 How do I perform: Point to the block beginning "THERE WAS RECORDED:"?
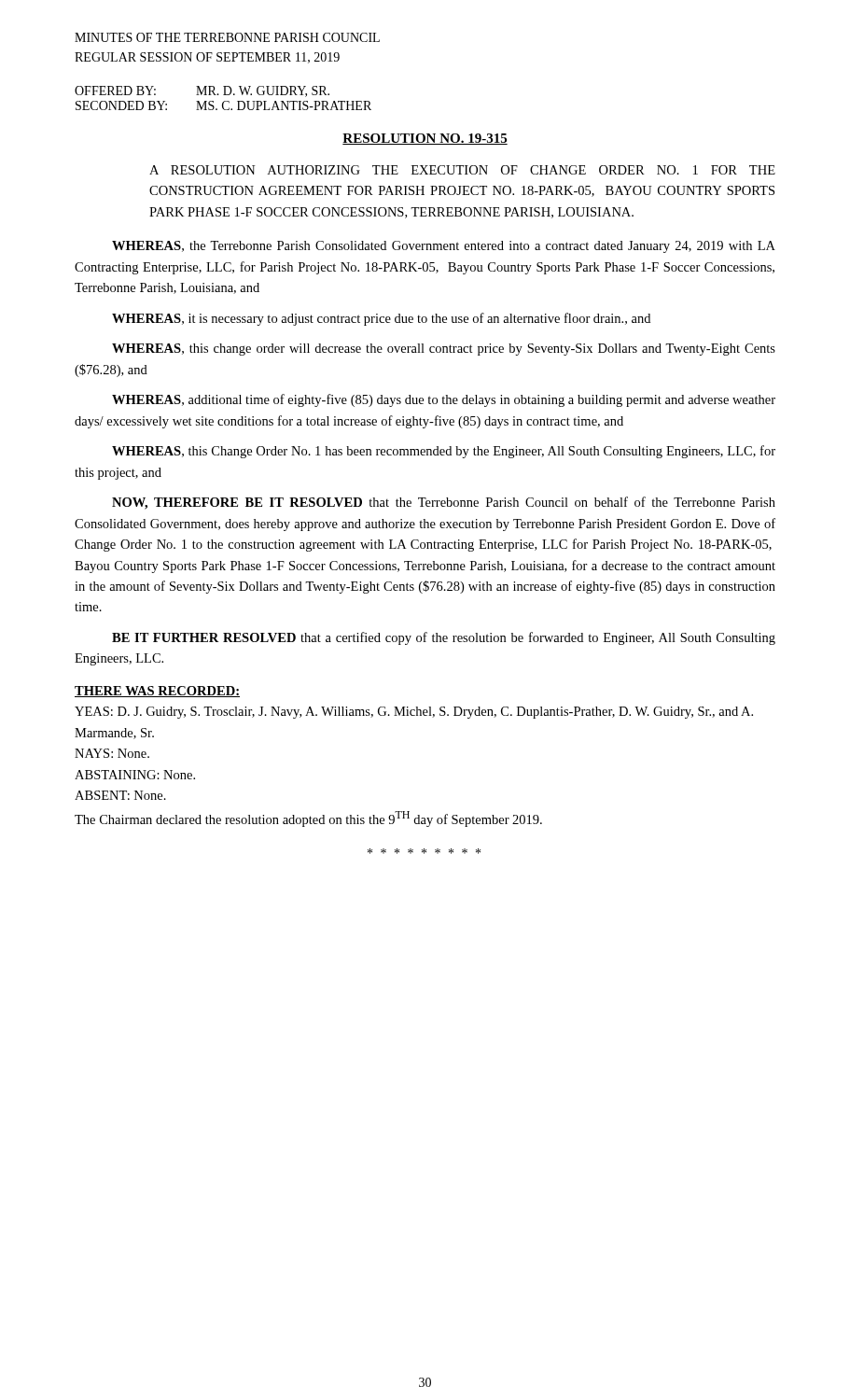[x=157, y=692]
